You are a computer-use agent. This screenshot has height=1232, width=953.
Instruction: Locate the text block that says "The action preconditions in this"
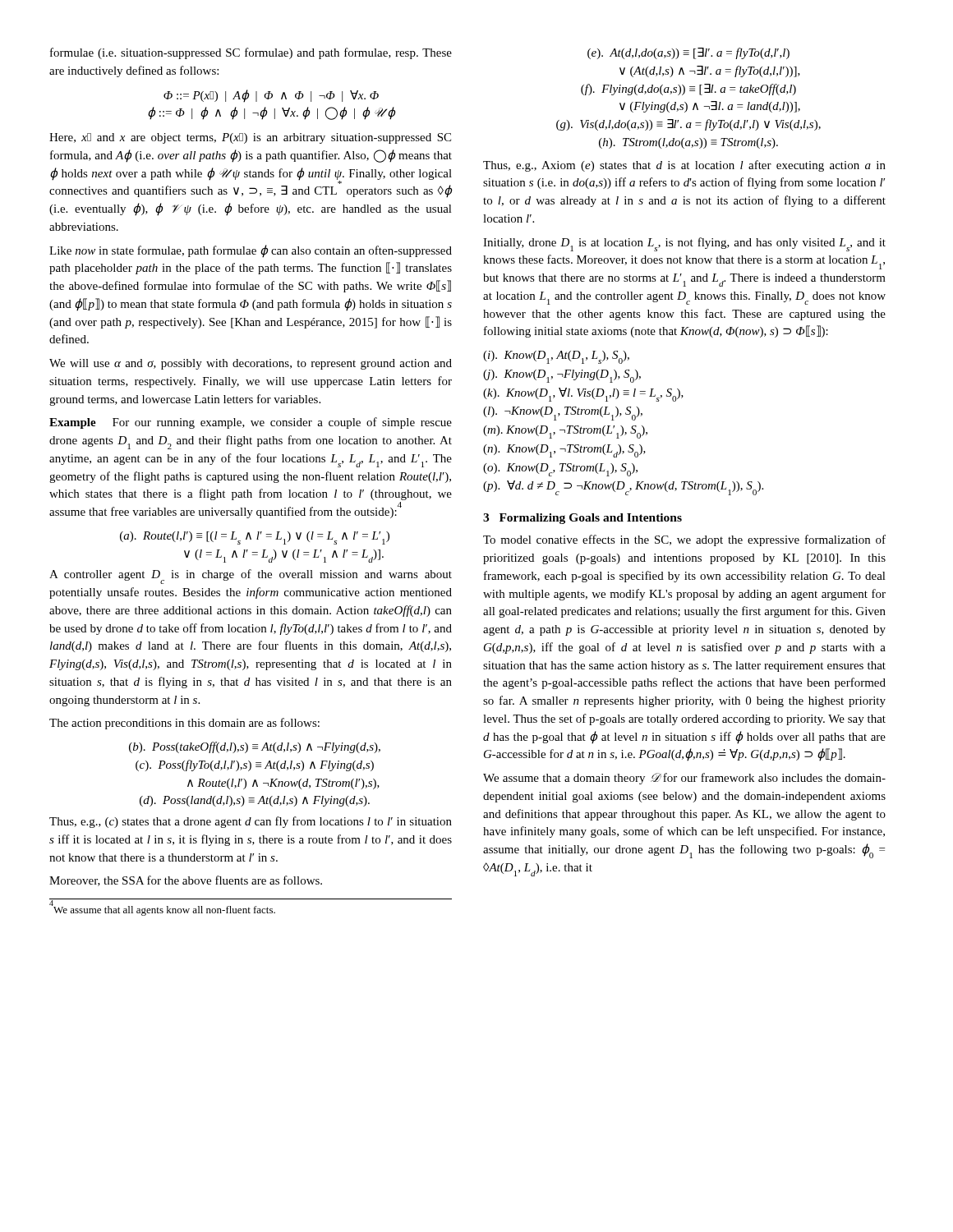pos(251,724)
